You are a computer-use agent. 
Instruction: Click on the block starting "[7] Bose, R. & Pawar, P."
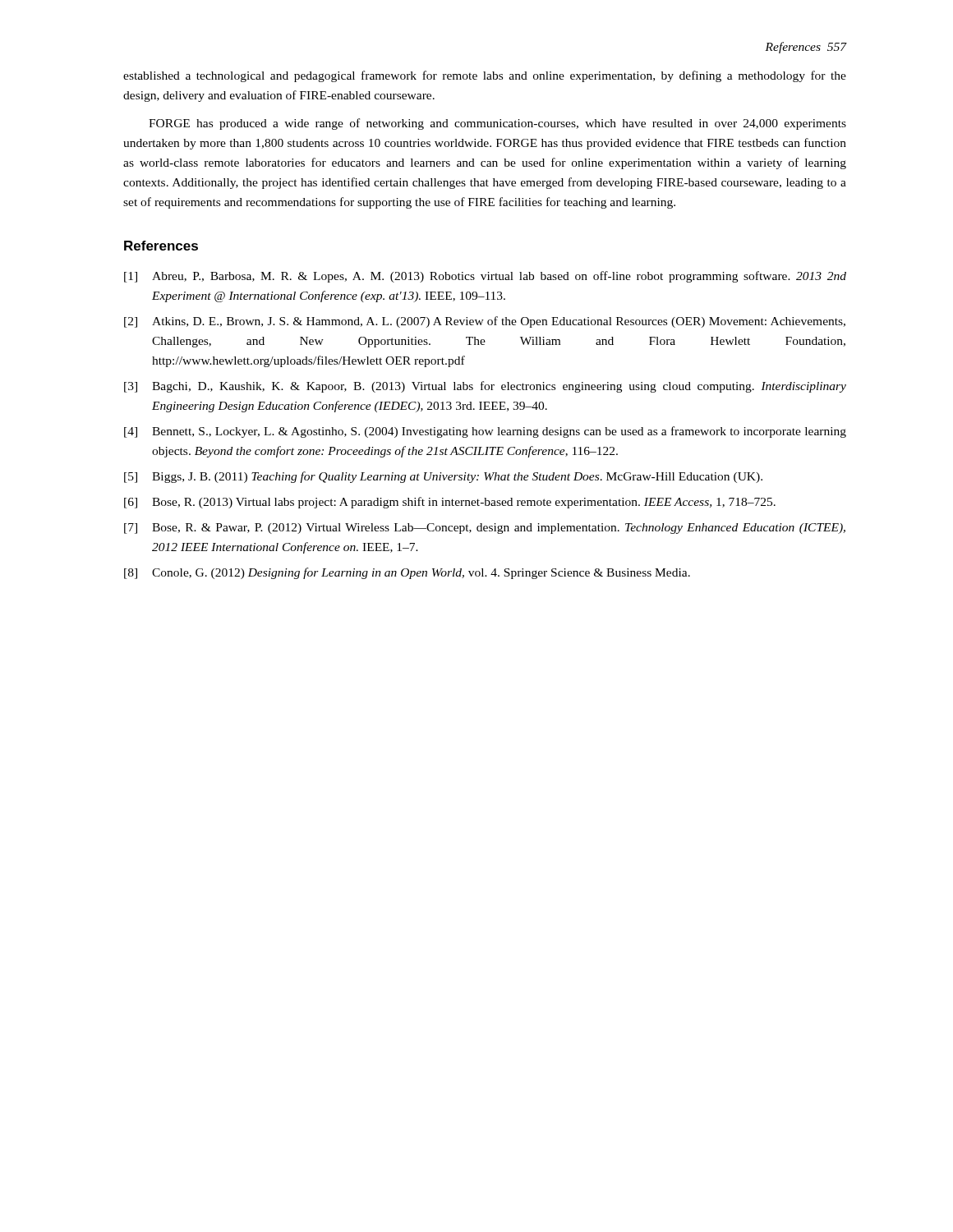click(485, 537)
